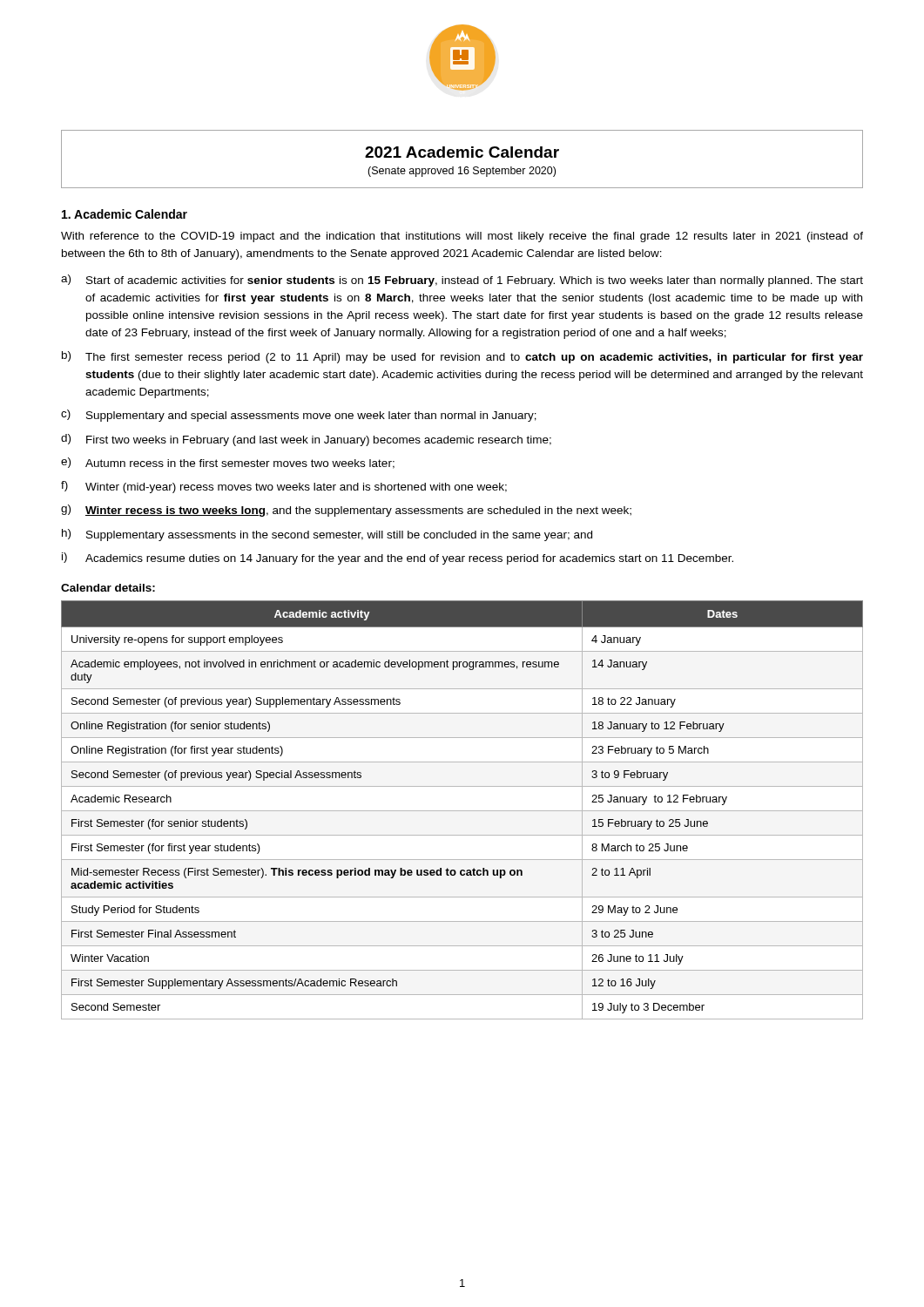The width and height of the screenshot is (924, 1307).
Task: Locate the table with the text "Mid-semester Recess (First Semester). This"
Action: click(x=462, y=810)
